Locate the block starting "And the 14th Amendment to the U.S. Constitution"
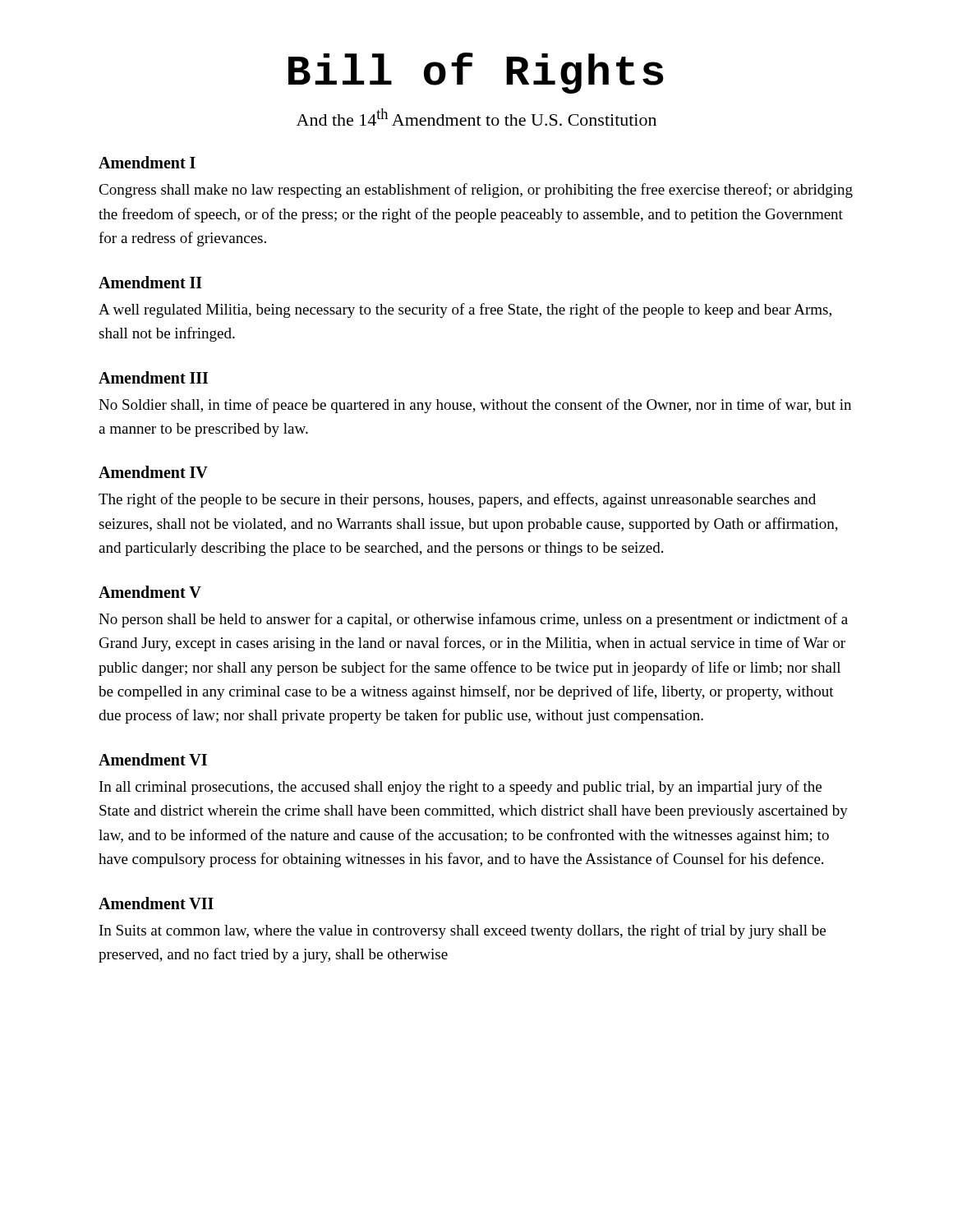The image size is (953, 1232). coord(476,118)
